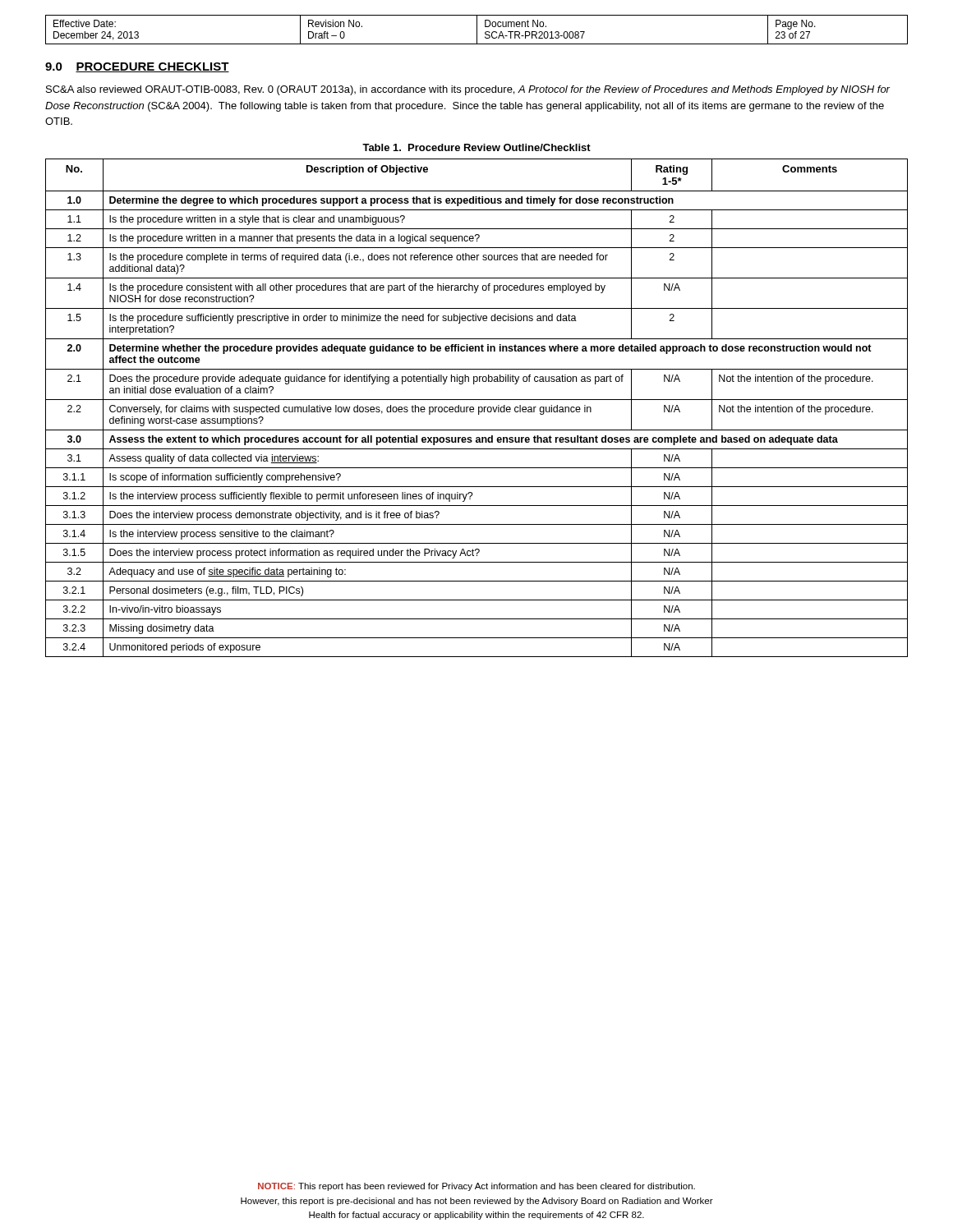Find the table that mentions "Missing dosimetry data"

pyautogui.click(x=476, y=407)
